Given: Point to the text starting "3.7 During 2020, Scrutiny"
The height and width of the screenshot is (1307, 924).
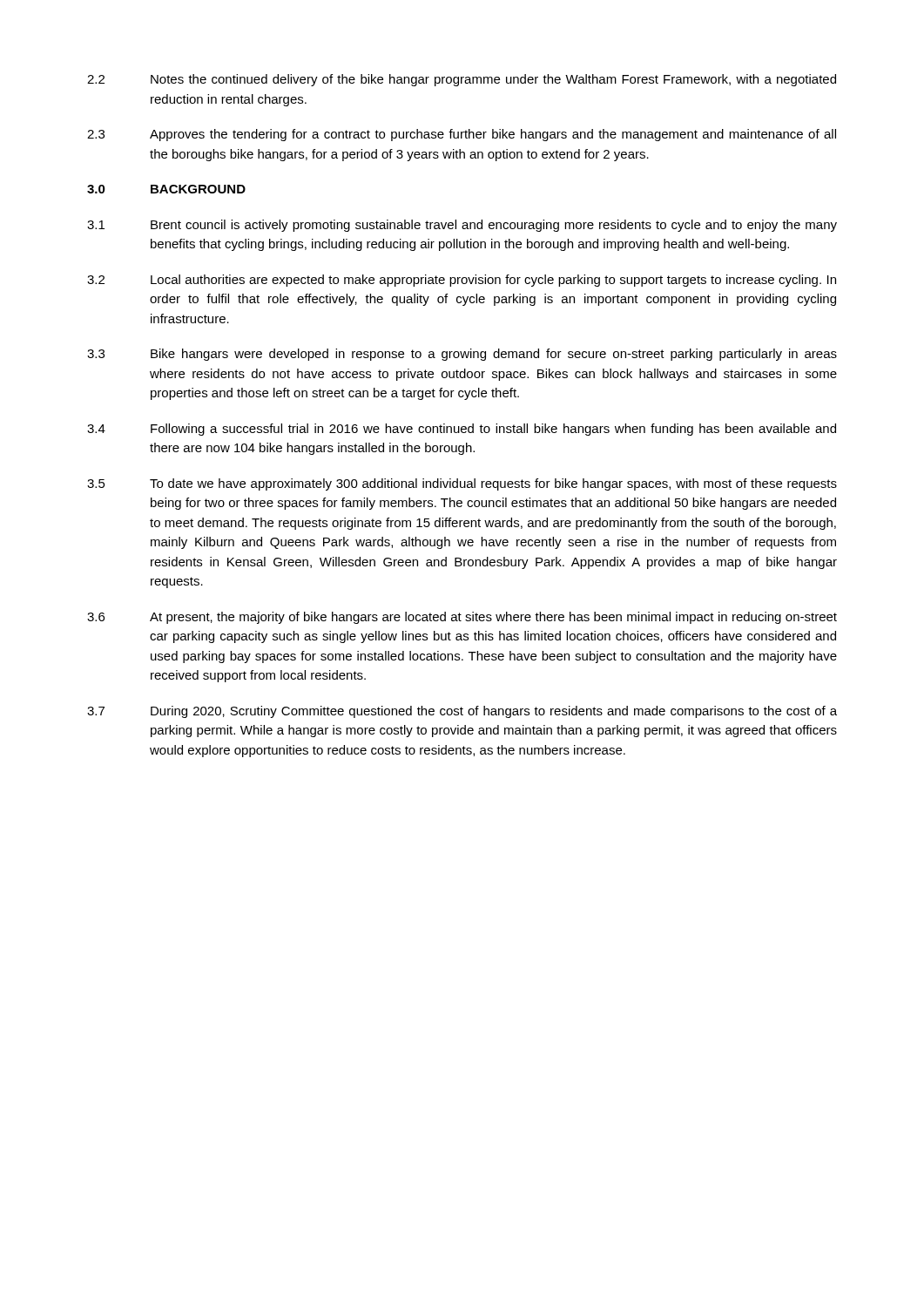Looking at the screenshot, I should click(462, 730).
